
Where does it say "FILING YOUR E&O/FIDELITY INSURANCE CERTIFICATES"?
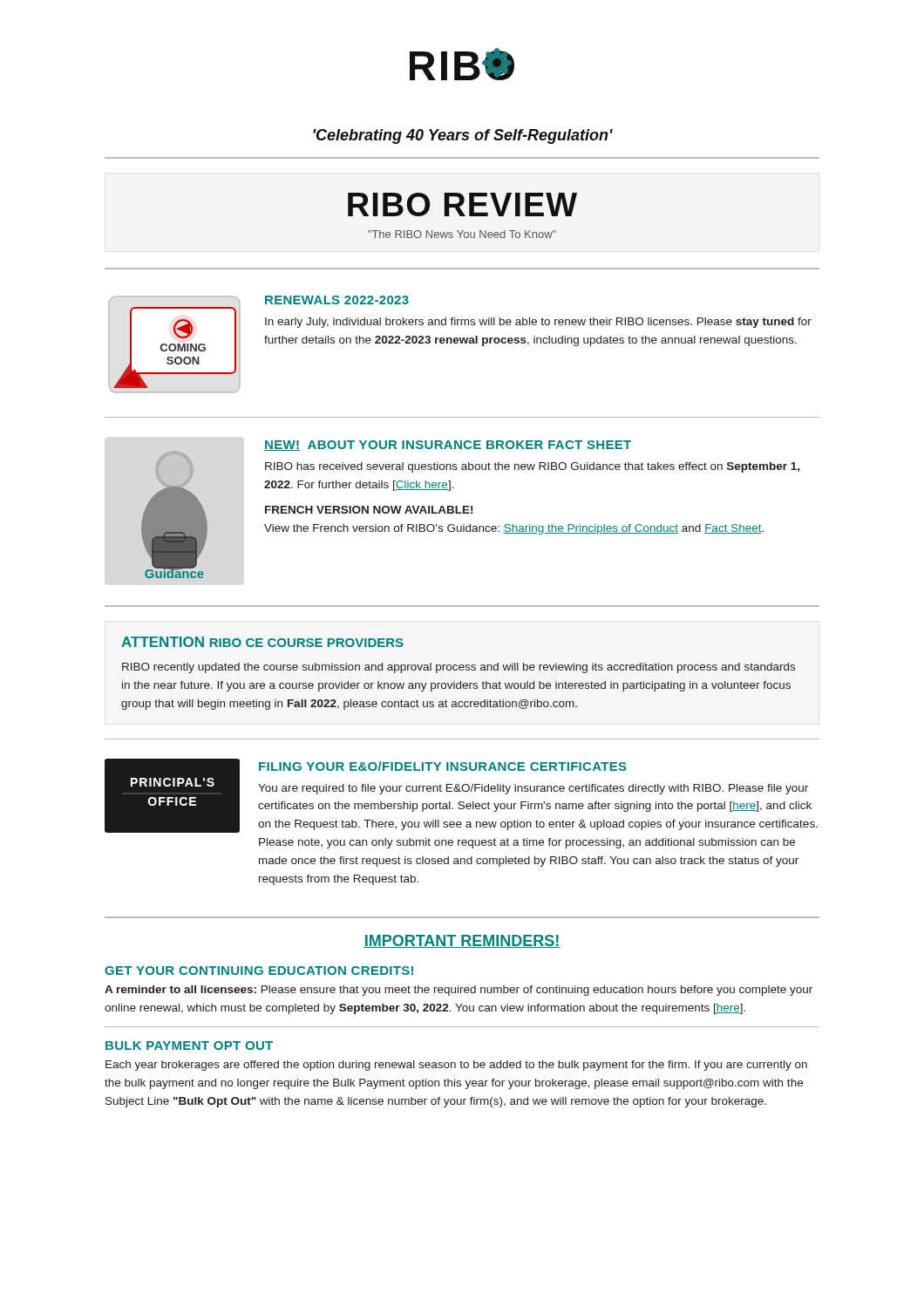click(443, 766)
